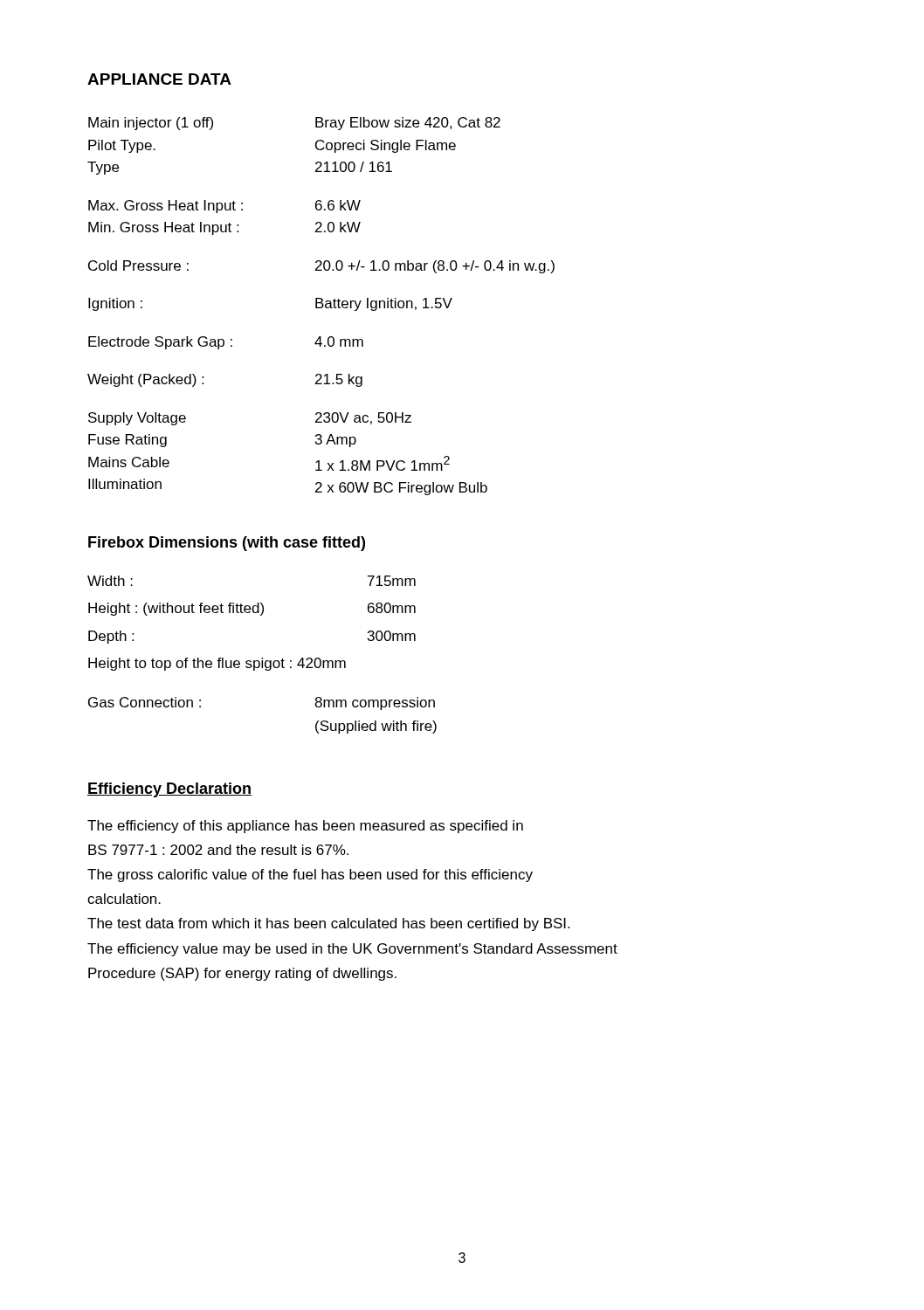Click on the section header with the text "APPLIANCE DATA"
The width and height of the screenshot is (924, 1310).
159,79
